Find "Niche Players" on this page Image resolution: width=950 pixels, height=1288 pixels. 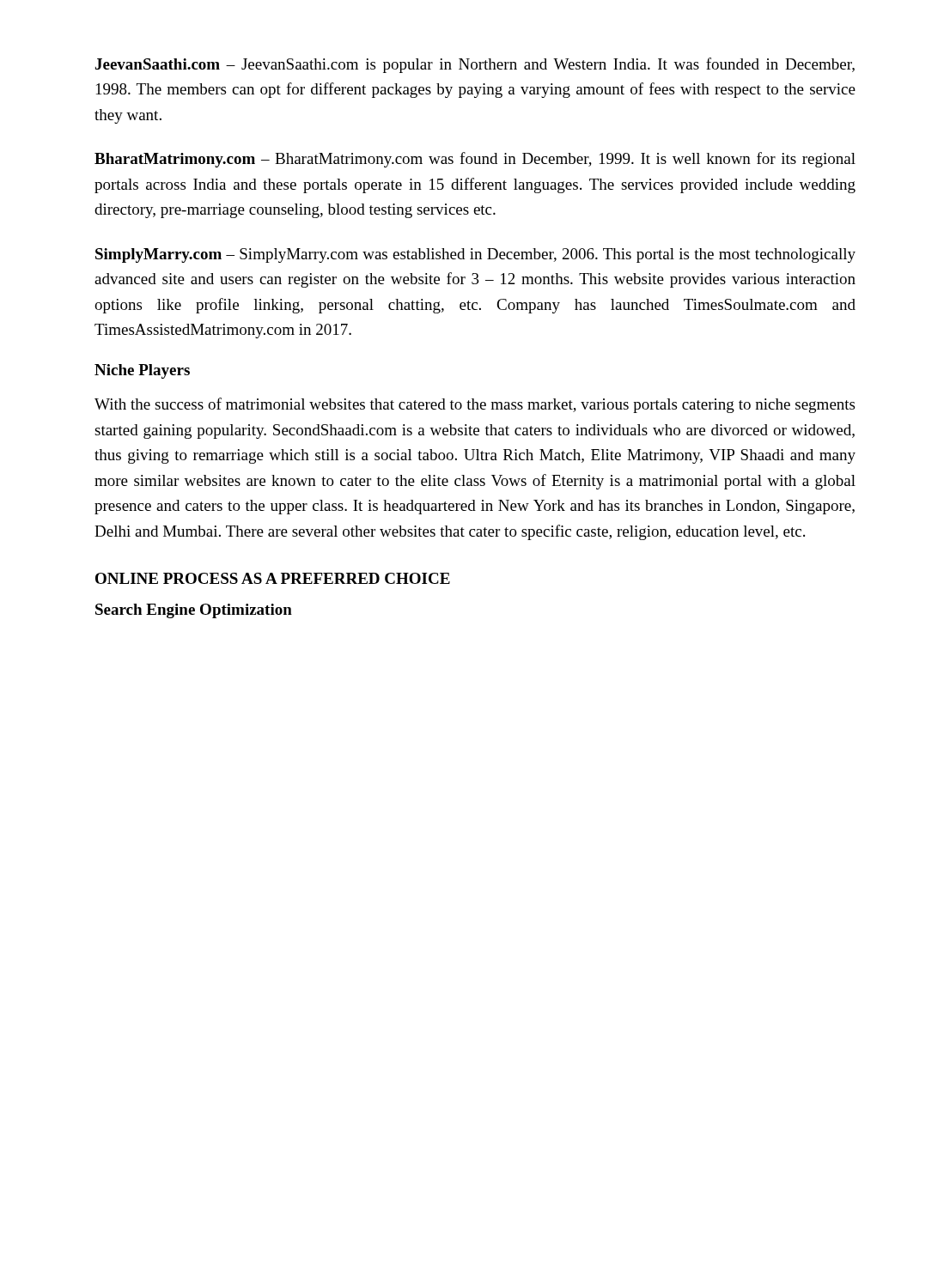142,370
